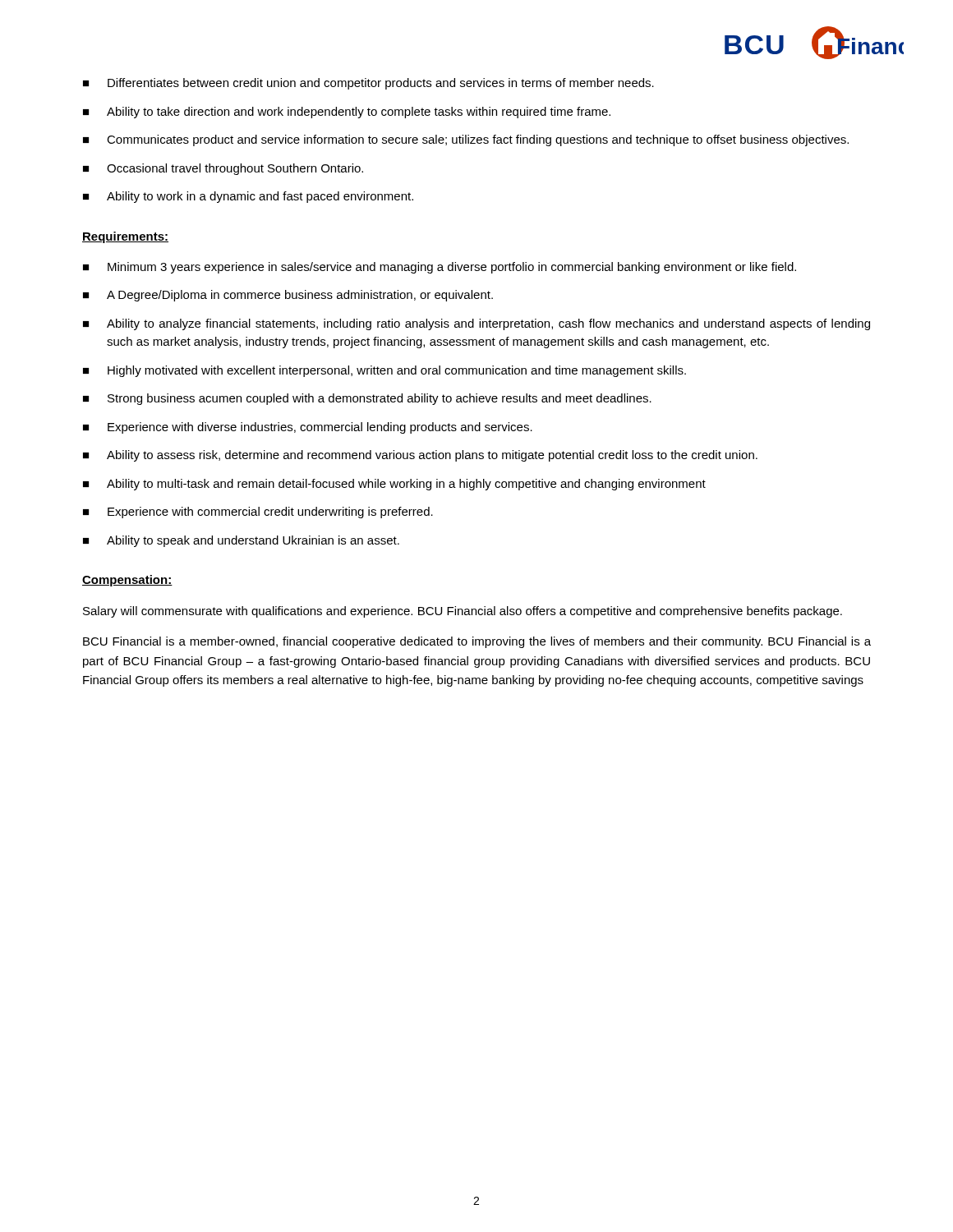Click on the list item that reads "■ Experience with diverse industries, commercial"

coord(476,427)
